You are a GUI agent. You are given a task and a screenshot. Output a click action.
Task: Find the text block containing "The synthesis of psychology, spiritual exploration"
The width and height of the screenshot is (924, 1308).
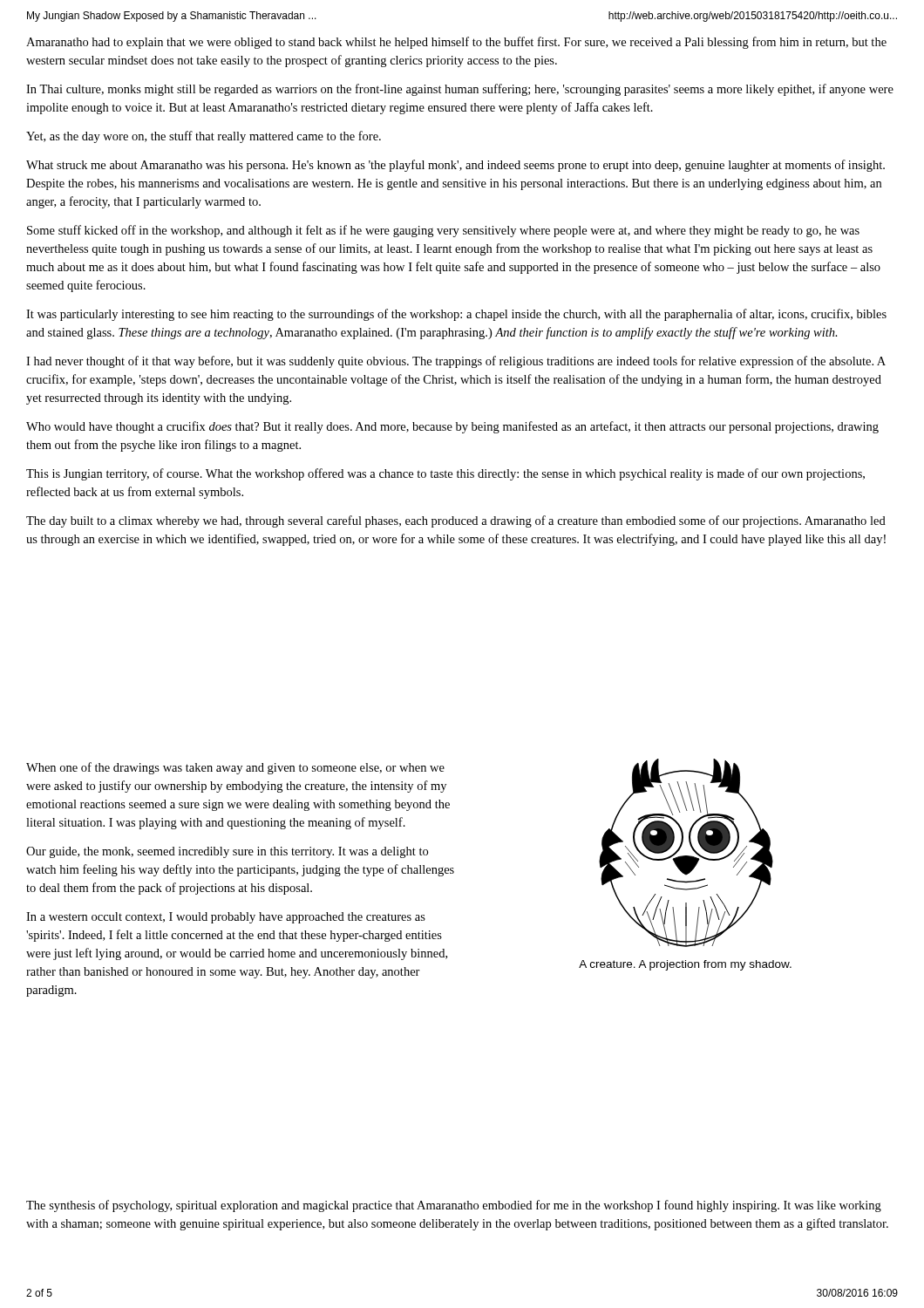[458, 1214]
